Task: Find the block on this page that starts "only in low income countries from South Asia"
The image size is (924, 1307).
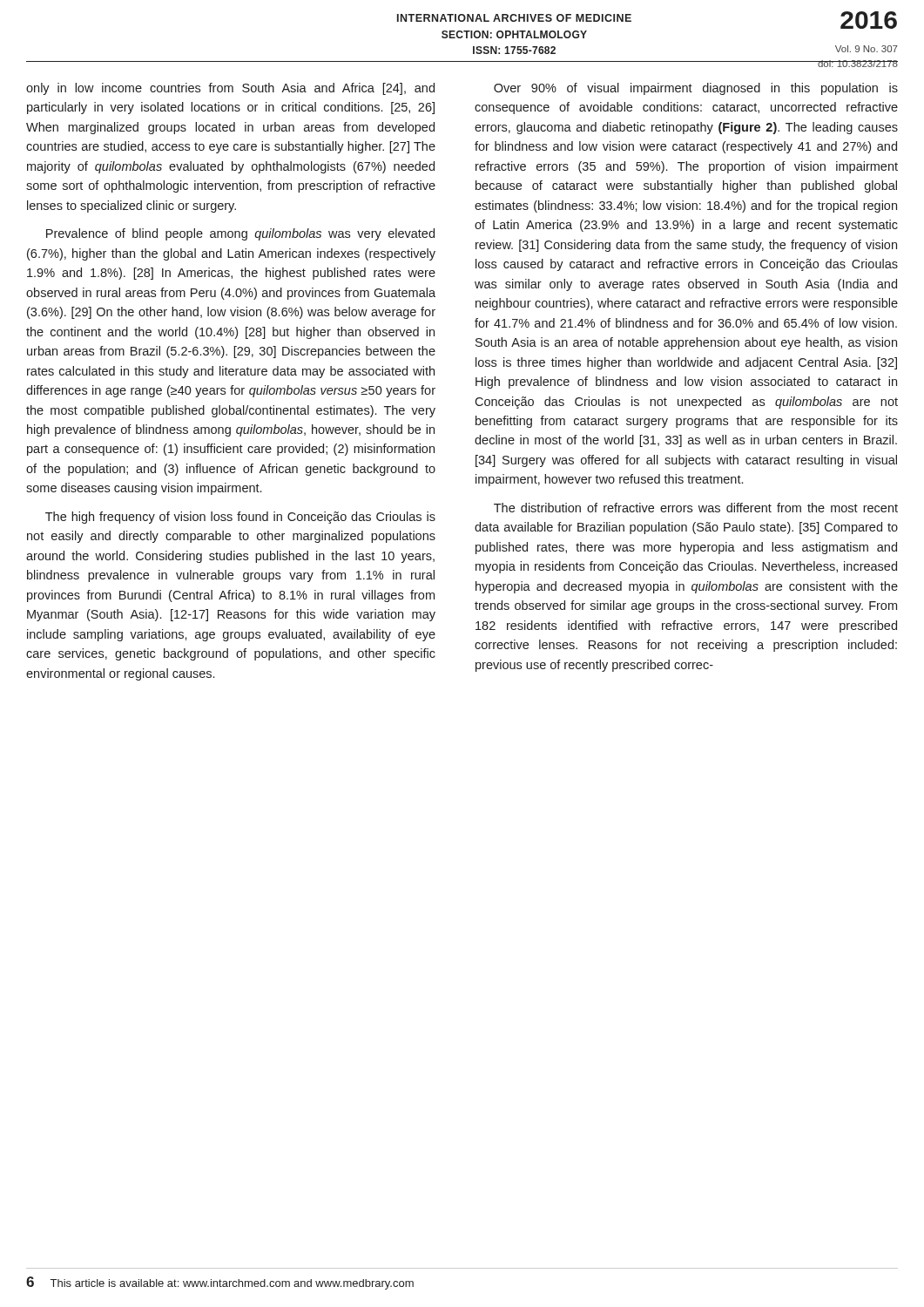Action: [x=231, y=381]
